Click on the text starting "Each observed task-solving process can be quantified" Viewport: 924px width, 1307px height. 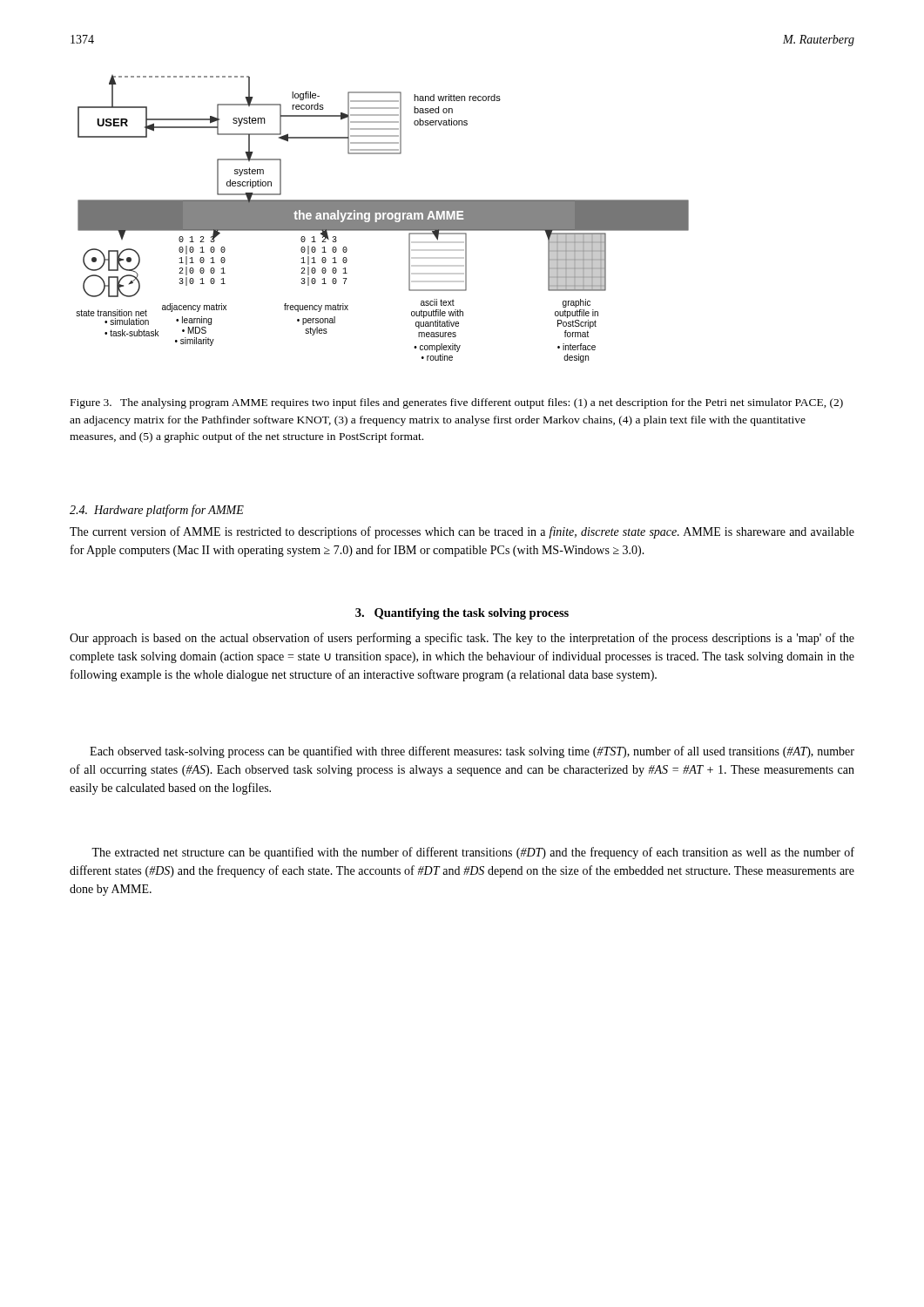(x=462, y=770)
